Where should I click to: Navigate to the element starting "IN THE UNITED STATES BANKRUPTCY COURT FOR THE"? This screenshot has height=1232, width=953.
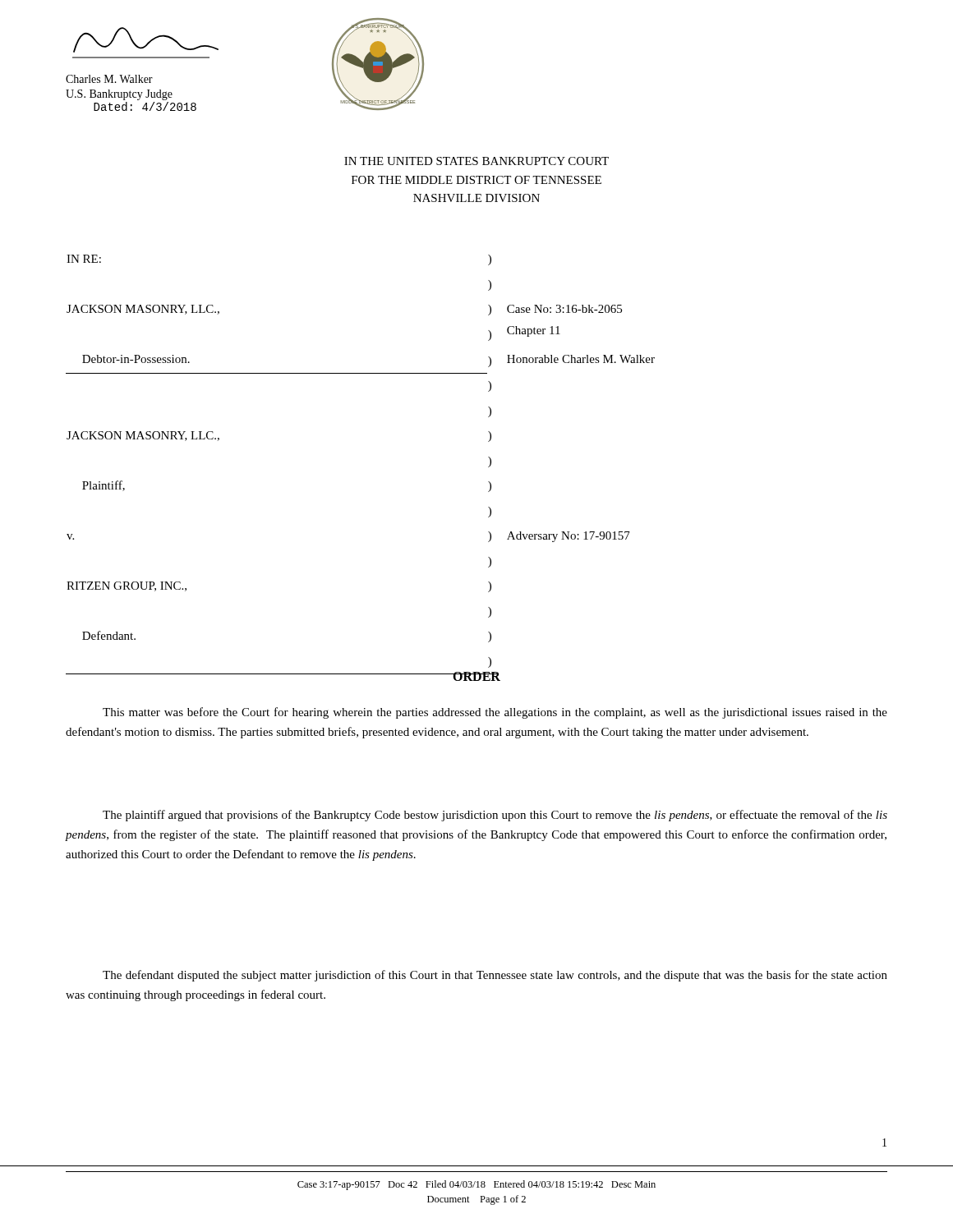(476, 180)
